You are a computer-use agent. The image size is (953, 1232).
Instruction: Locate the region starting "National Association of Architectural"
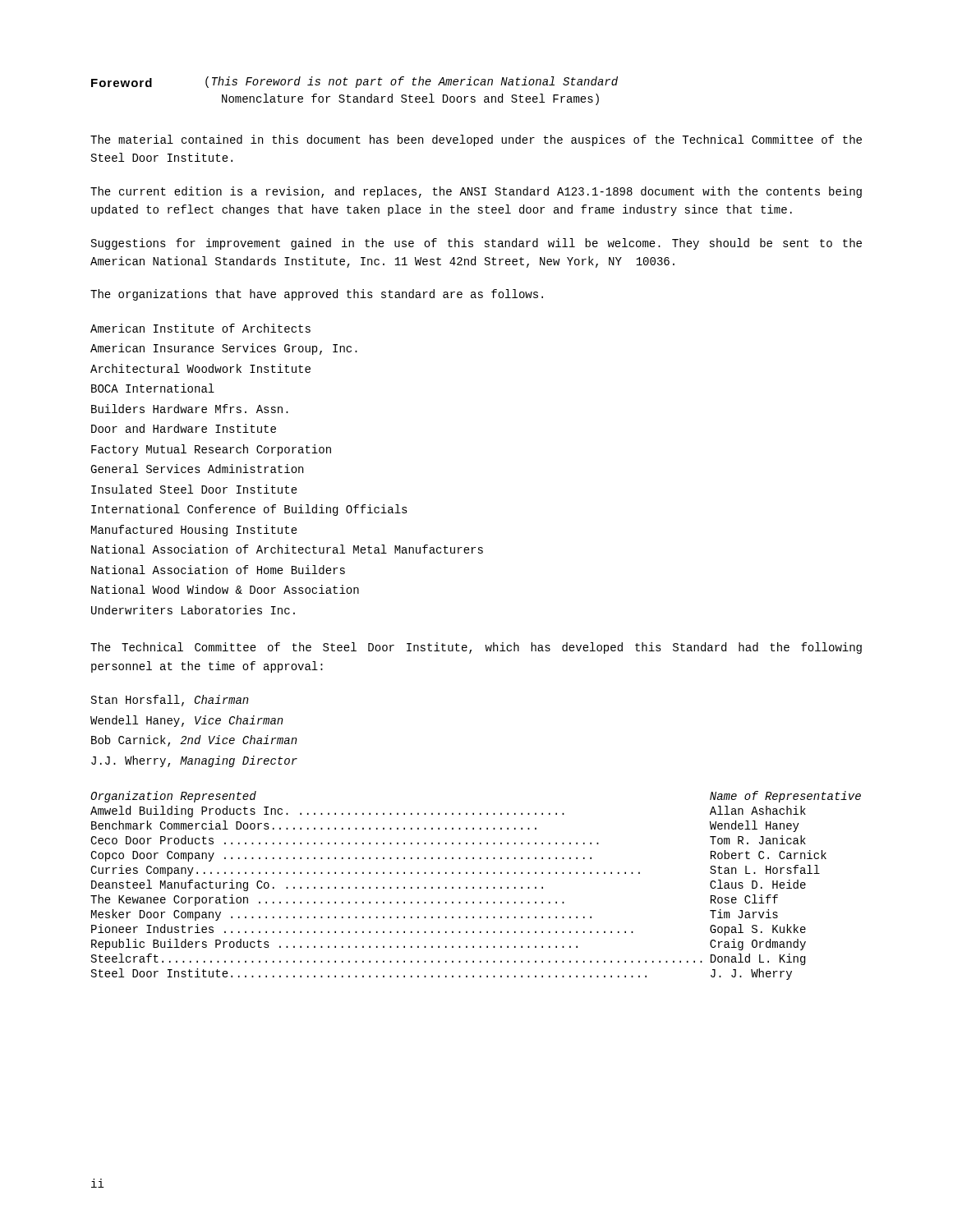[x=287, y=551]
